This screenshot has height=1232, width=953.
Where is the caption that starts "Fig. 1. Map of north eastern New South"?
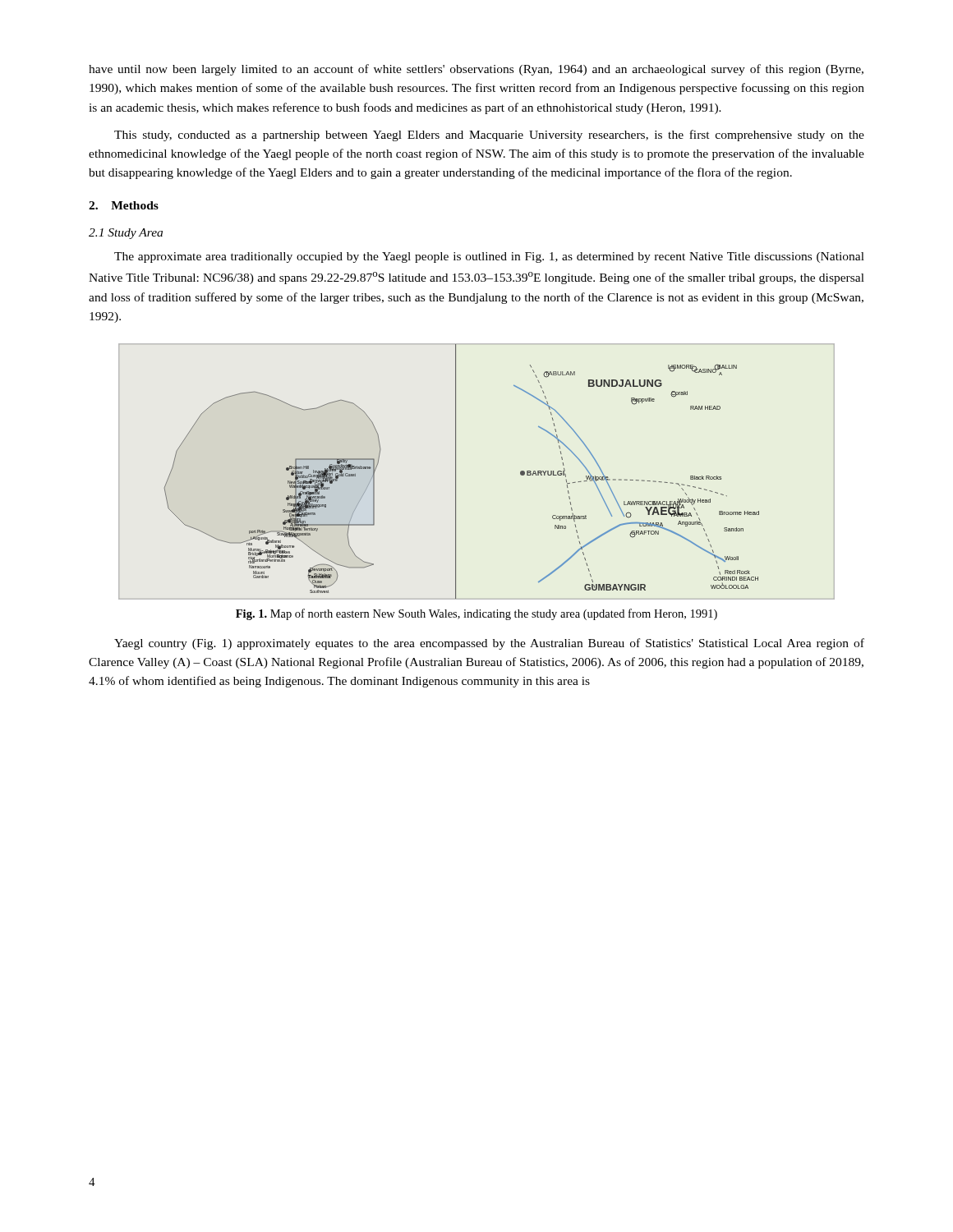[476, 614]
